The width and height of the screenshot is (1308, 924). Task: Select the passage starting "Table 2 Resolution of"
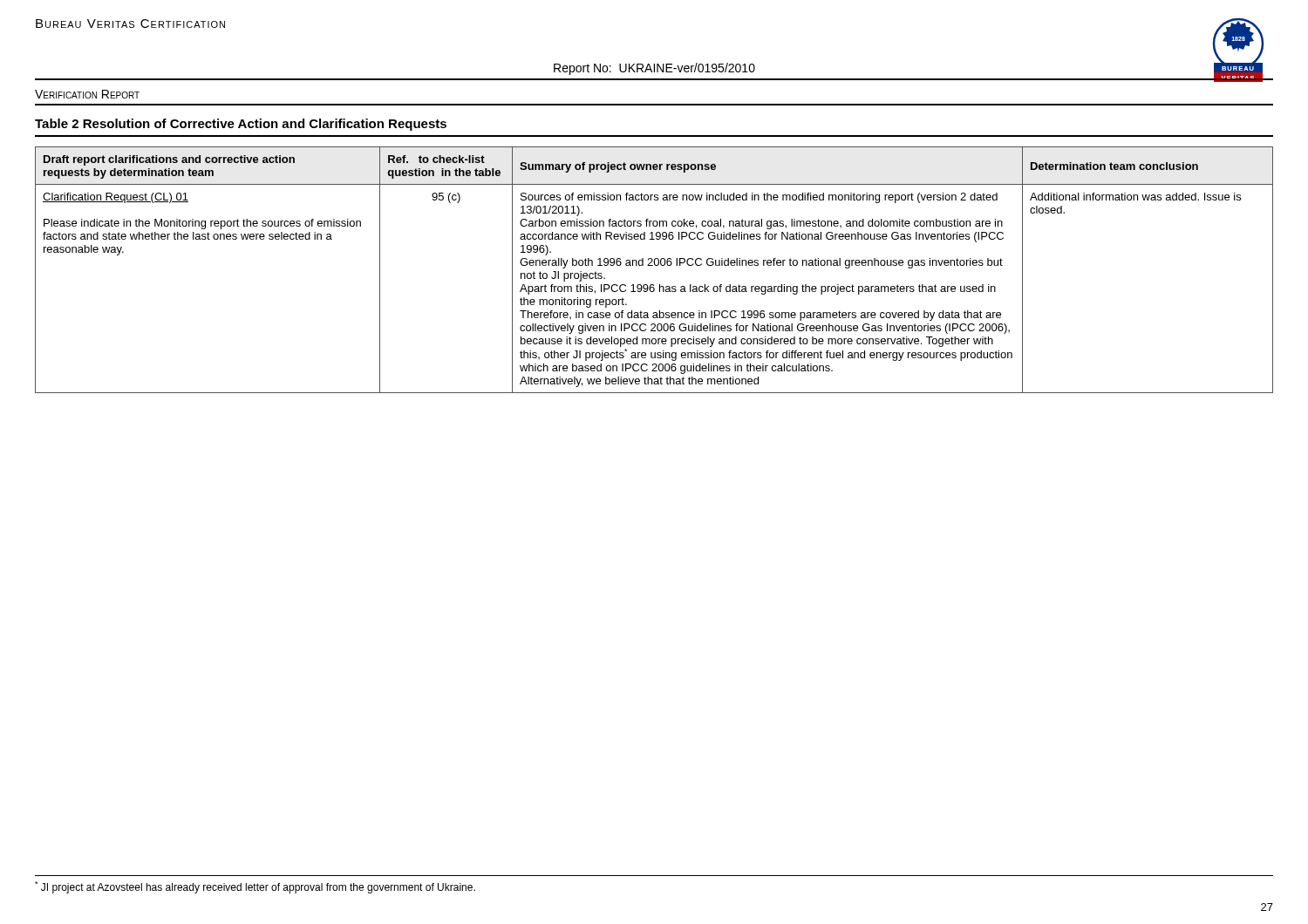pyautogui.click(x=241, y=123)
